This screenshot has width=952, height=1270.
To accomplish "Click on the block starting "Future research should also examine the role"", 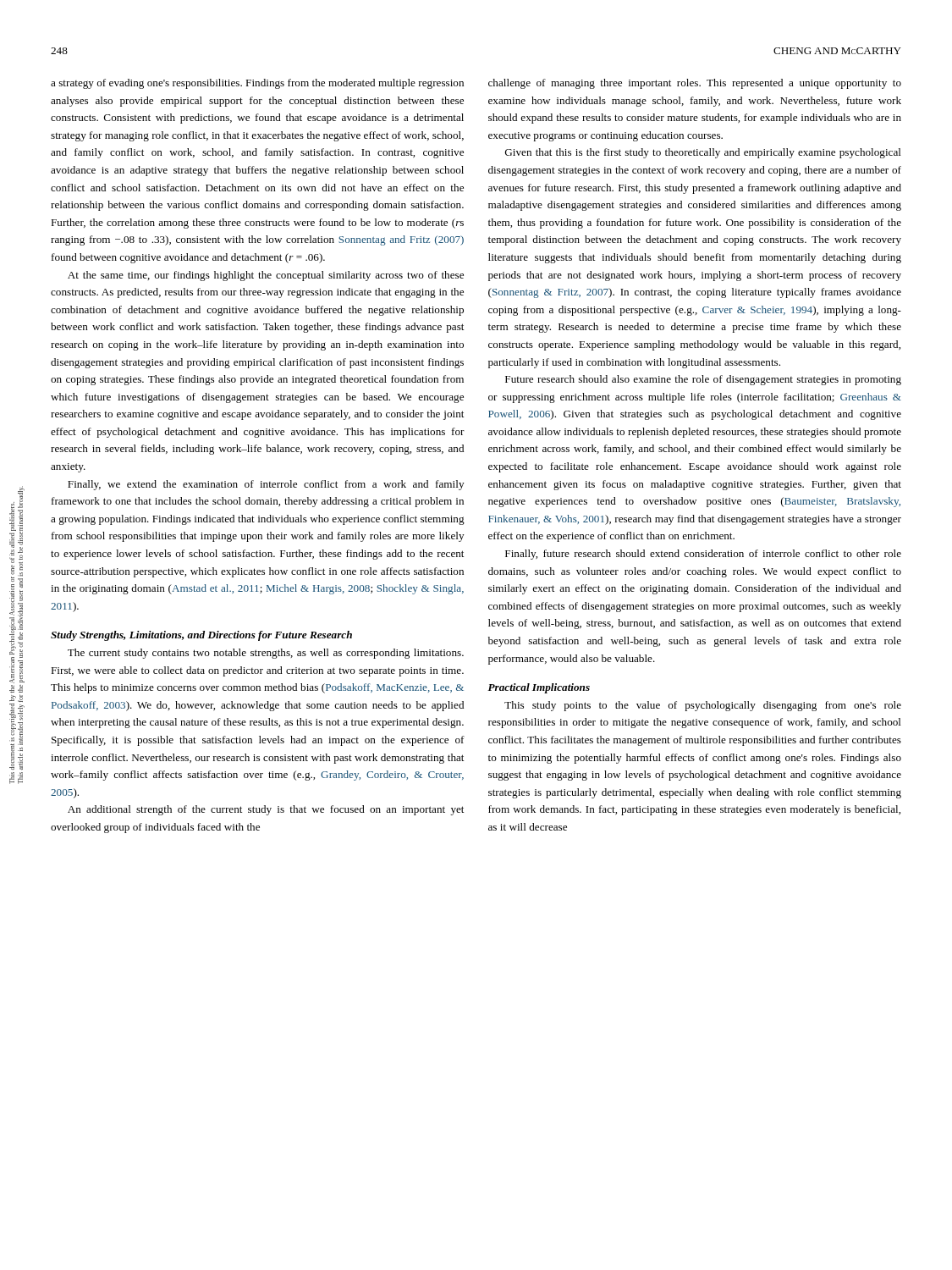I will [695, 458].
